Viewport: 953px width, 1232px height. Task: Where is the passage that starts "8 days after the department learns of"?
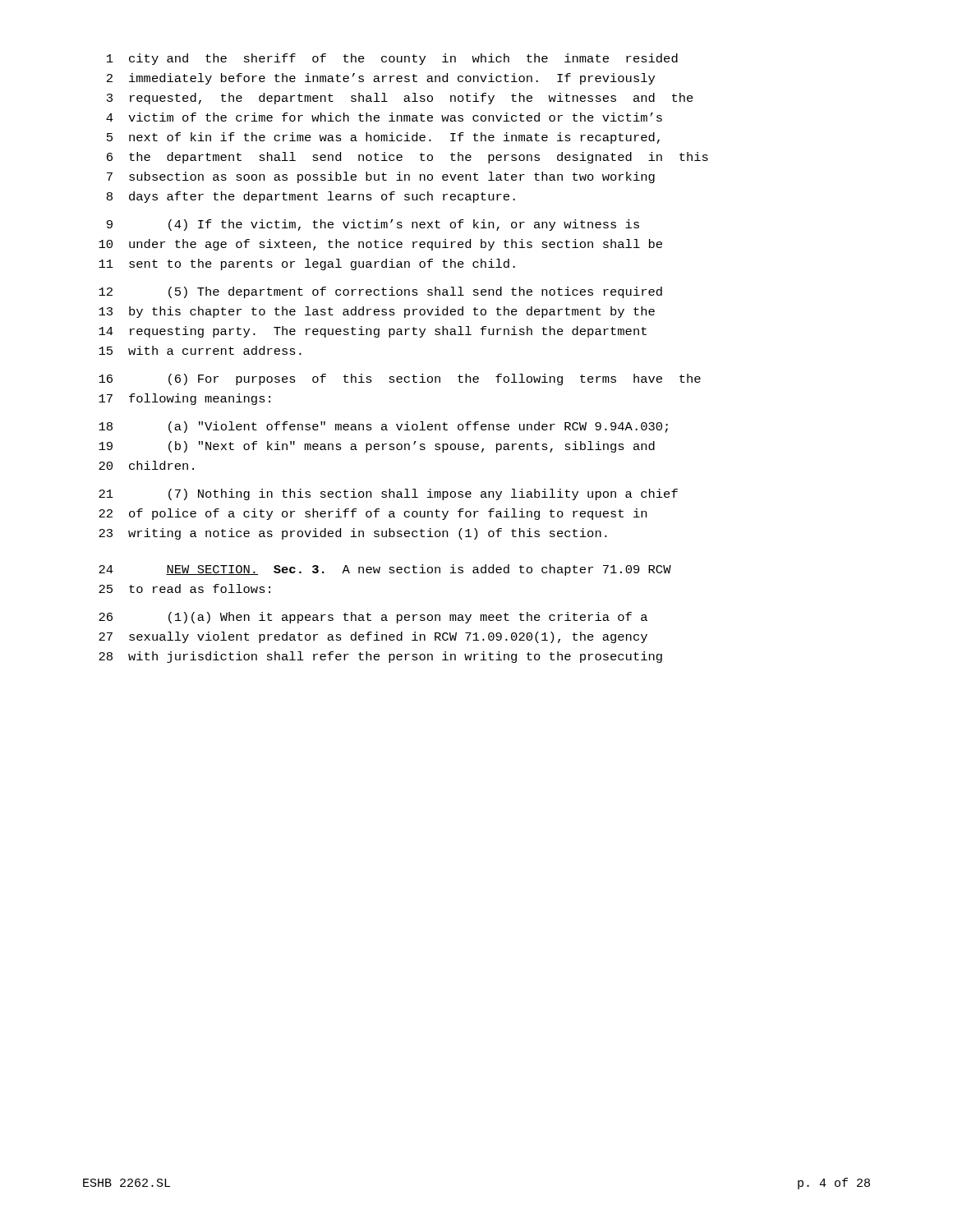tap(476, 197)
